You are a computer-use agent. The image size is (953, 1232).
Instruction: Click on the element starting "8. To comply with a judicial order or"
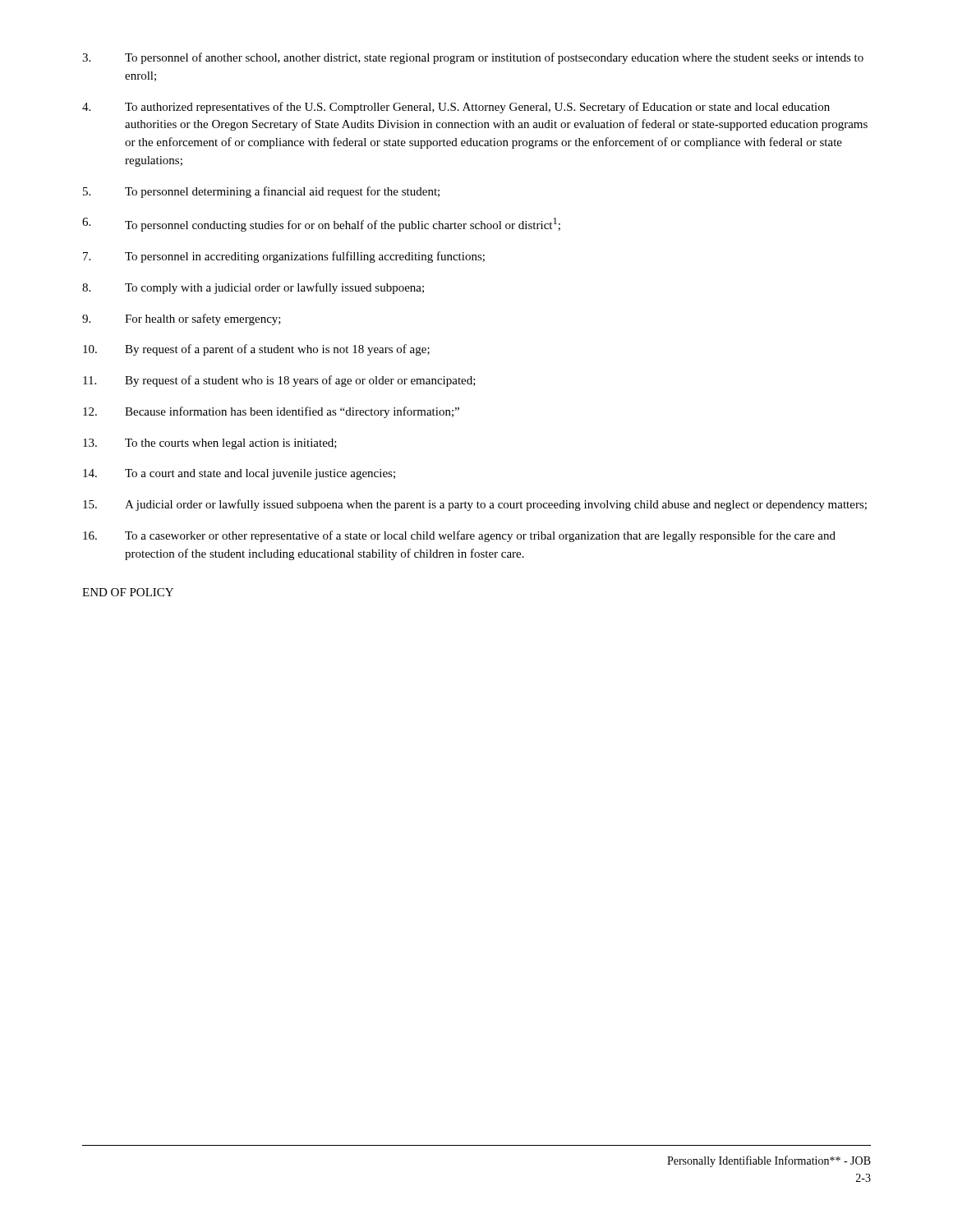point(253,288)
